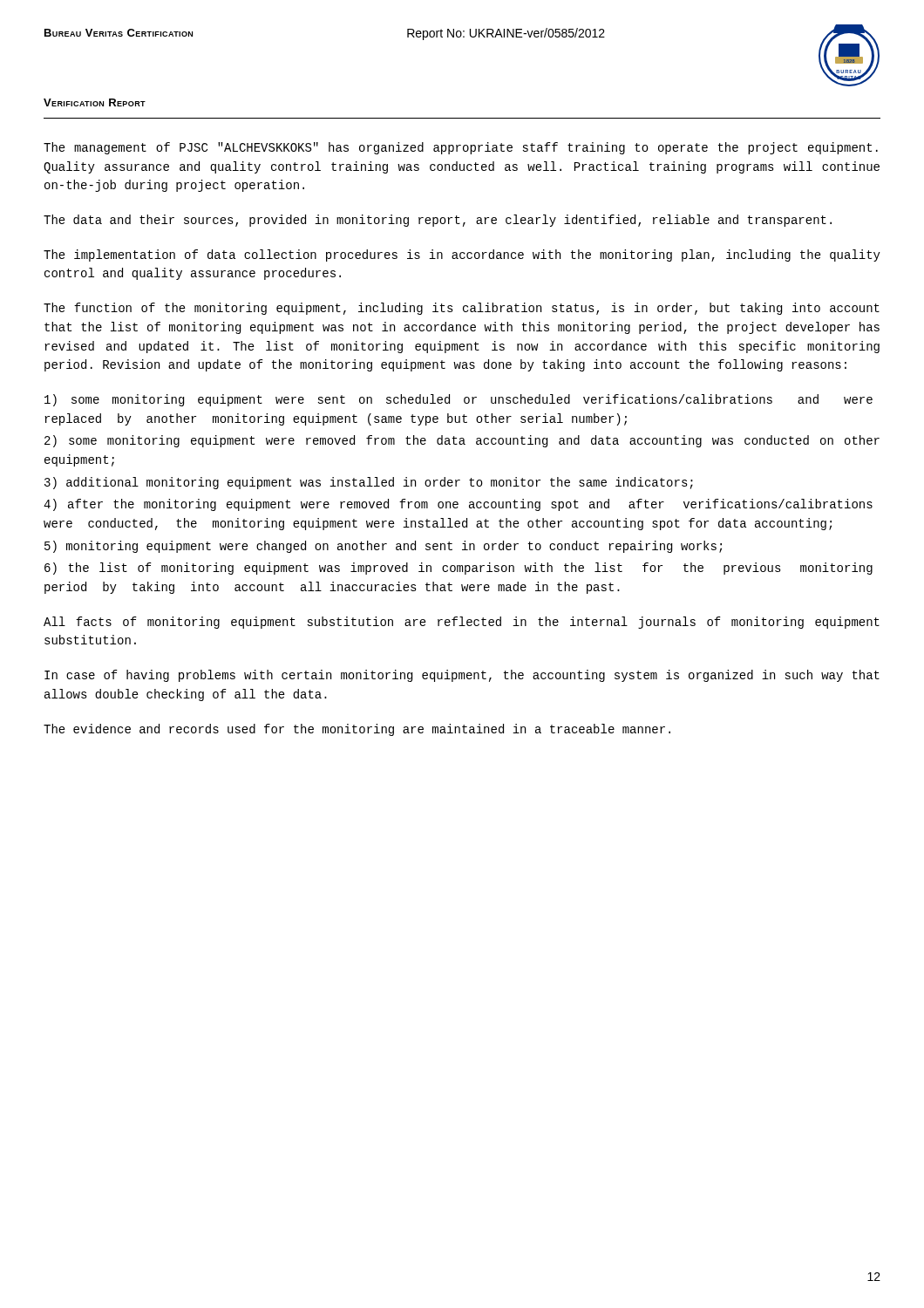
Task: Select the text block that says "The management of PJSC "ALCHEVSKKOKS""
Action: pos(462,167)
